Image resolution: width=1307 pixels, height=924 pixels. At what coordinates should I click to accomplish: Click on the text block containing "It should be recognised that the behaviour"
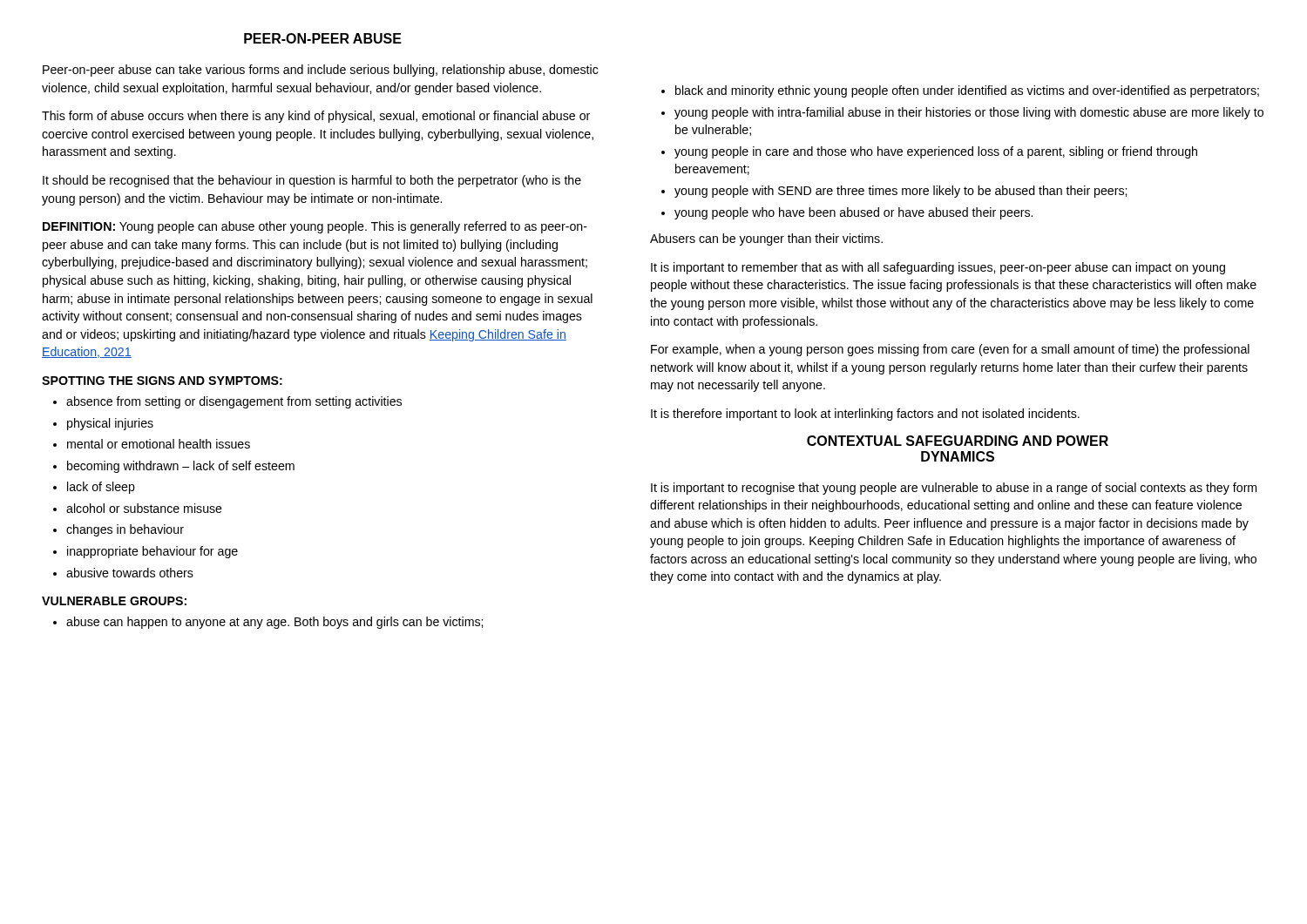[312, 189]
